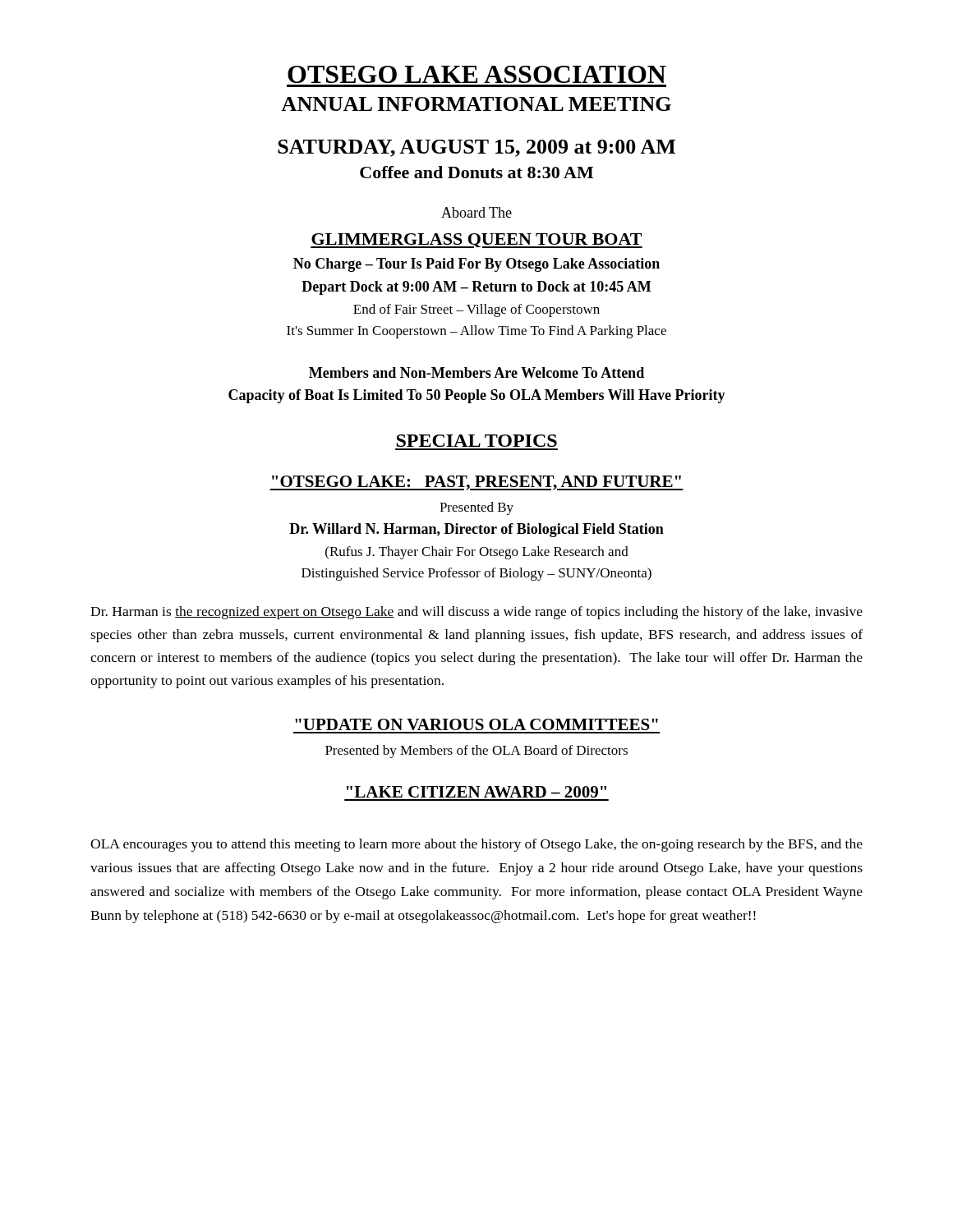The height and width of the screenshot is (1232, 953).
Task: Where is the passage that starts "Presented By Dr. Willard N."?
Action: click(x=476, y=541)
